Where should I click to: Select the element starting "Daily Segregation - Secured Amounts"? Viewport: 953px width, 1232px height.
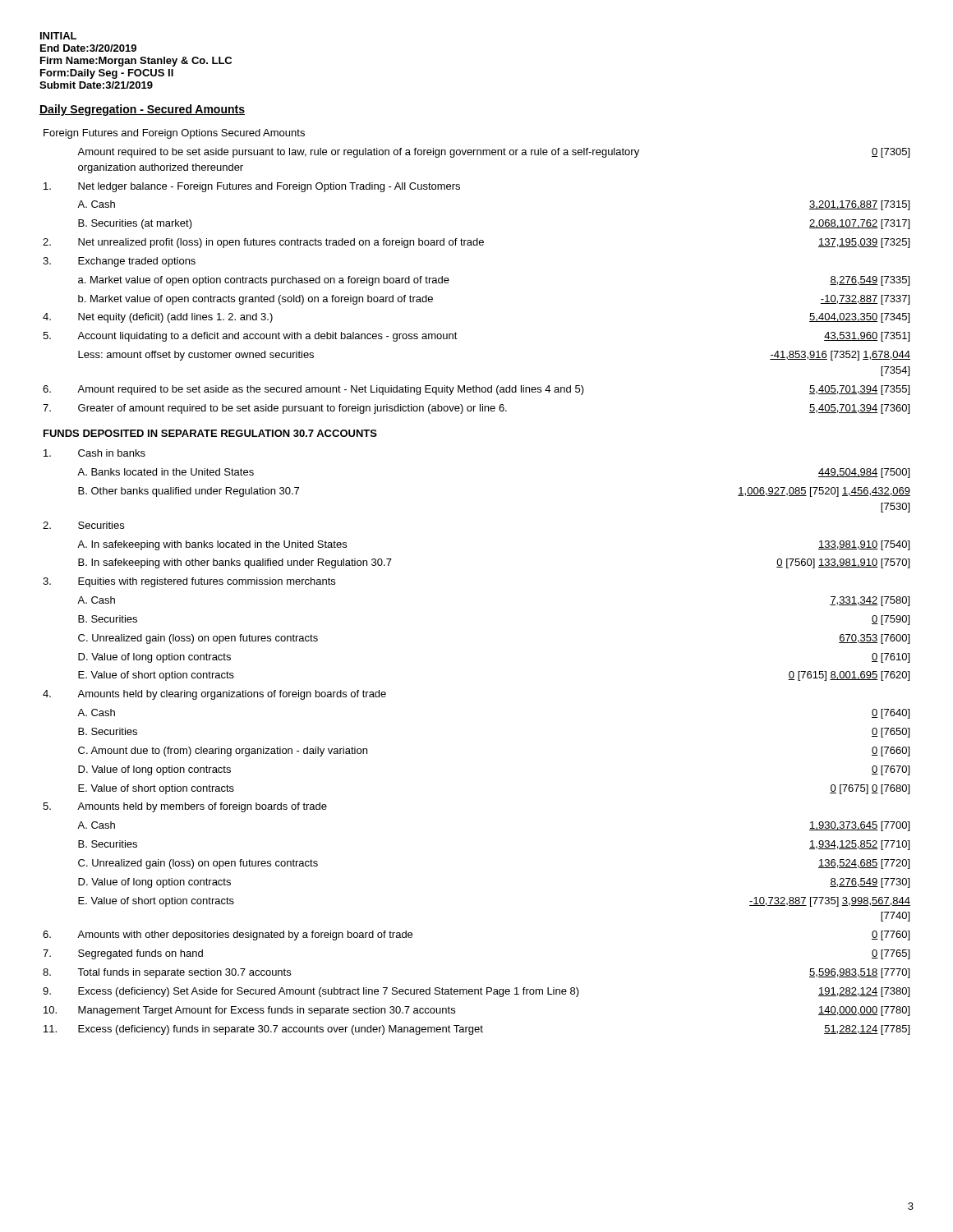[142, 109]
